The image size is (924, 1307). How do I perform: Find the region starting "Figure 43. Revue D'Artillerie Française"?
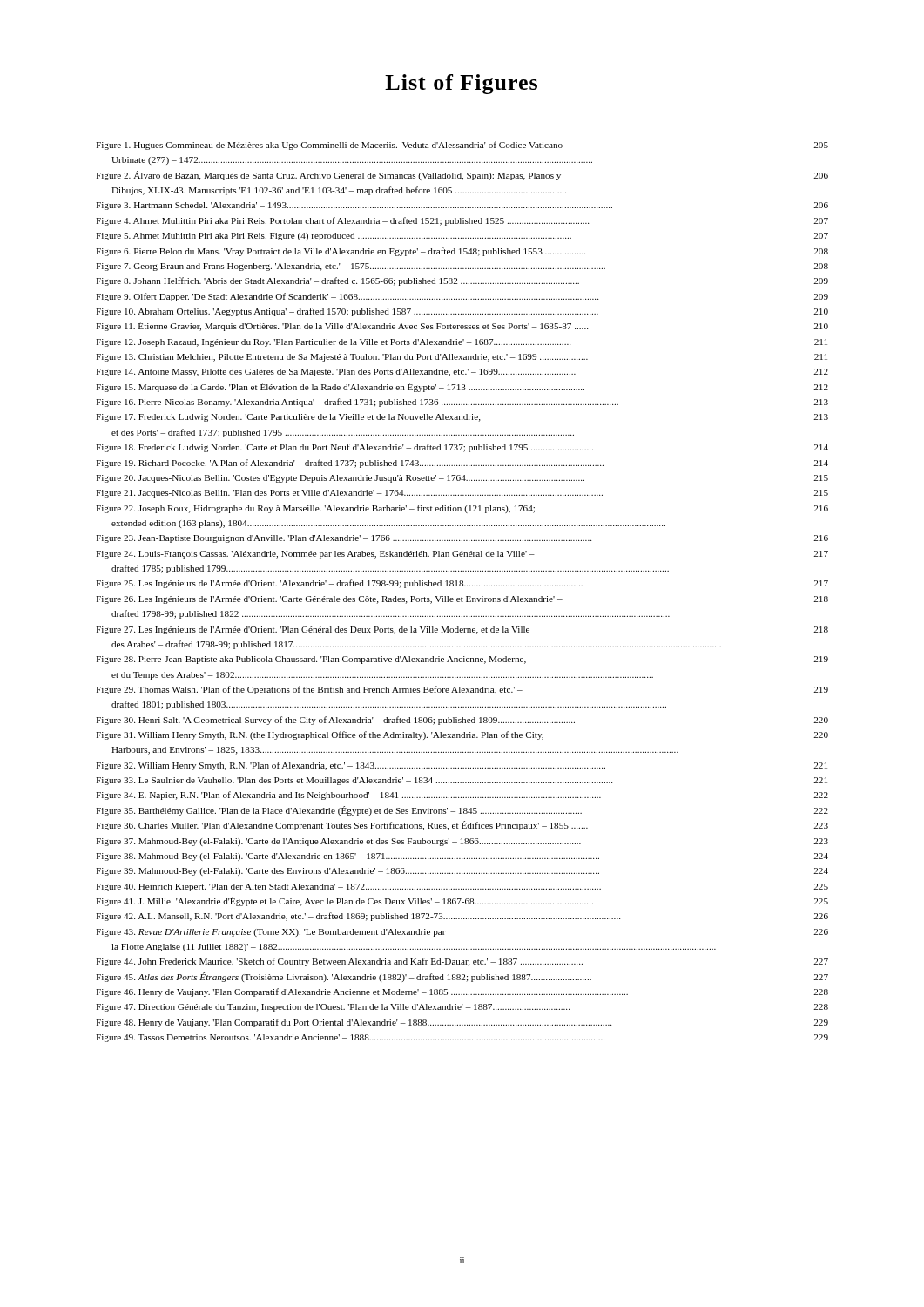point(462,939)
